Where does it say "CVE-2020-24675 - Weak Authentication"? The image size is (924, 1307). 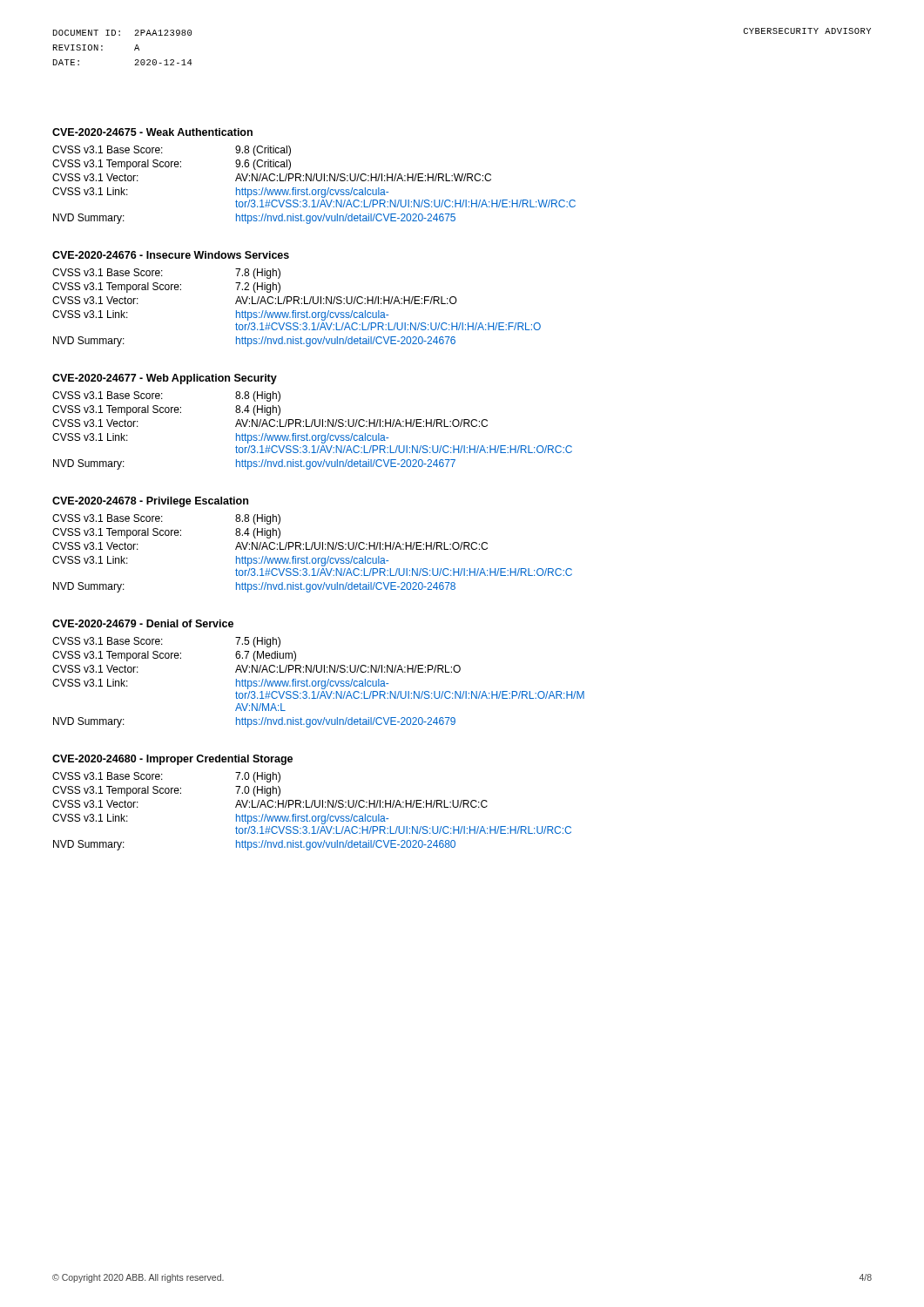pyautogui.click(x=153, y=132)
